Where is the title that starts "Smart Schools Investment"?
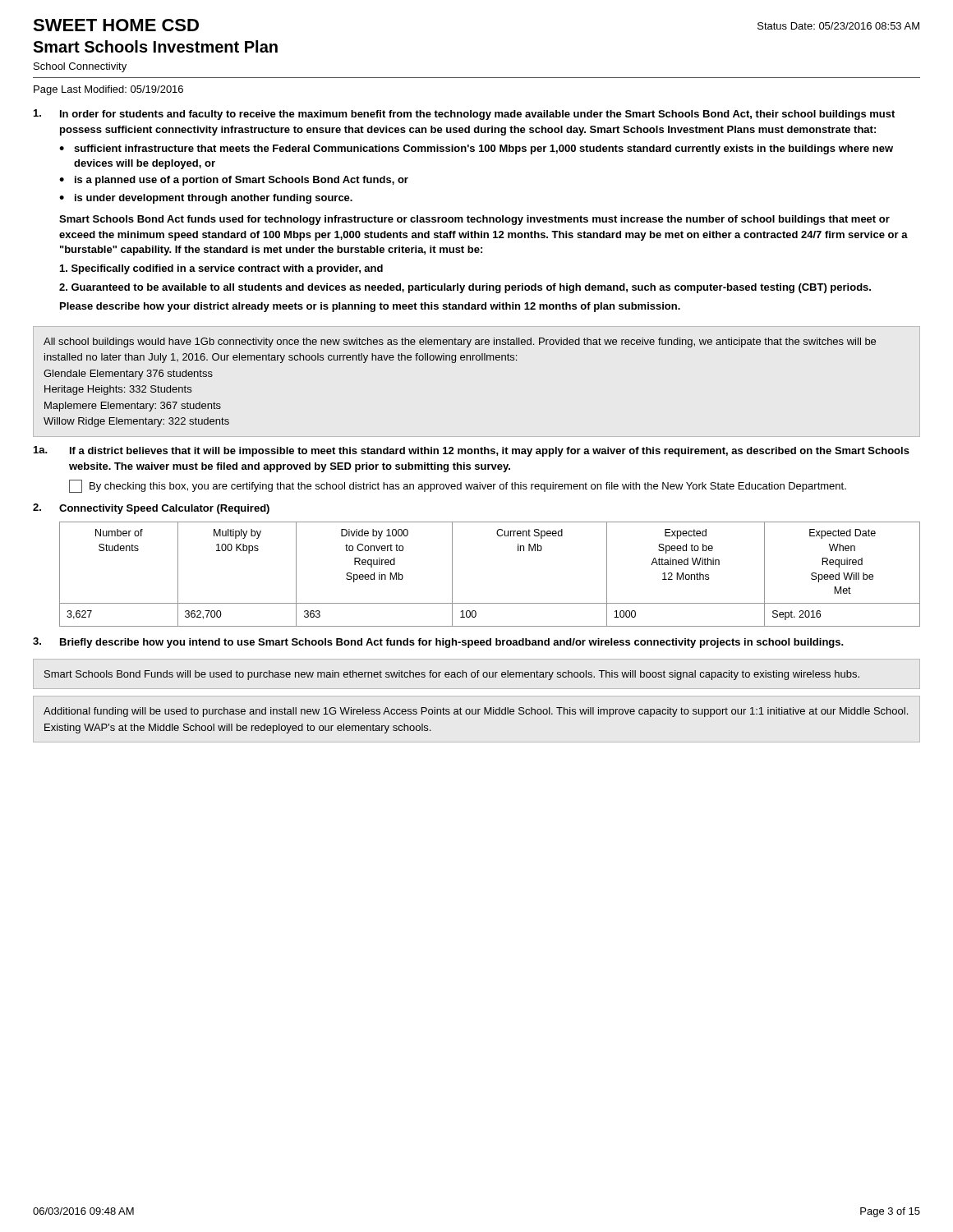 coord(156,47)
